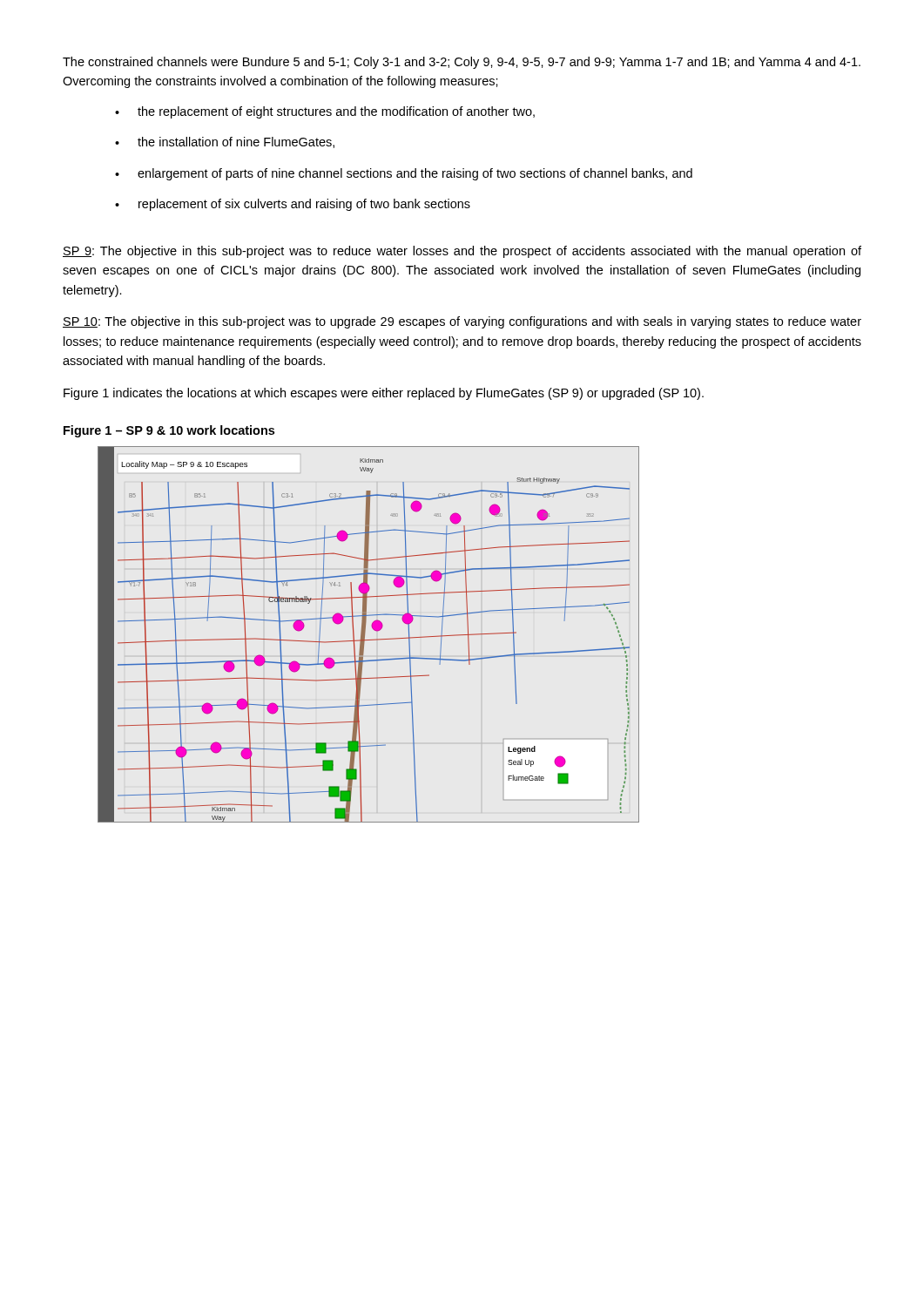924x1307 pixels.
Task: Find the text block that reads "SP 10: The"
Action: tap(462, 341)
